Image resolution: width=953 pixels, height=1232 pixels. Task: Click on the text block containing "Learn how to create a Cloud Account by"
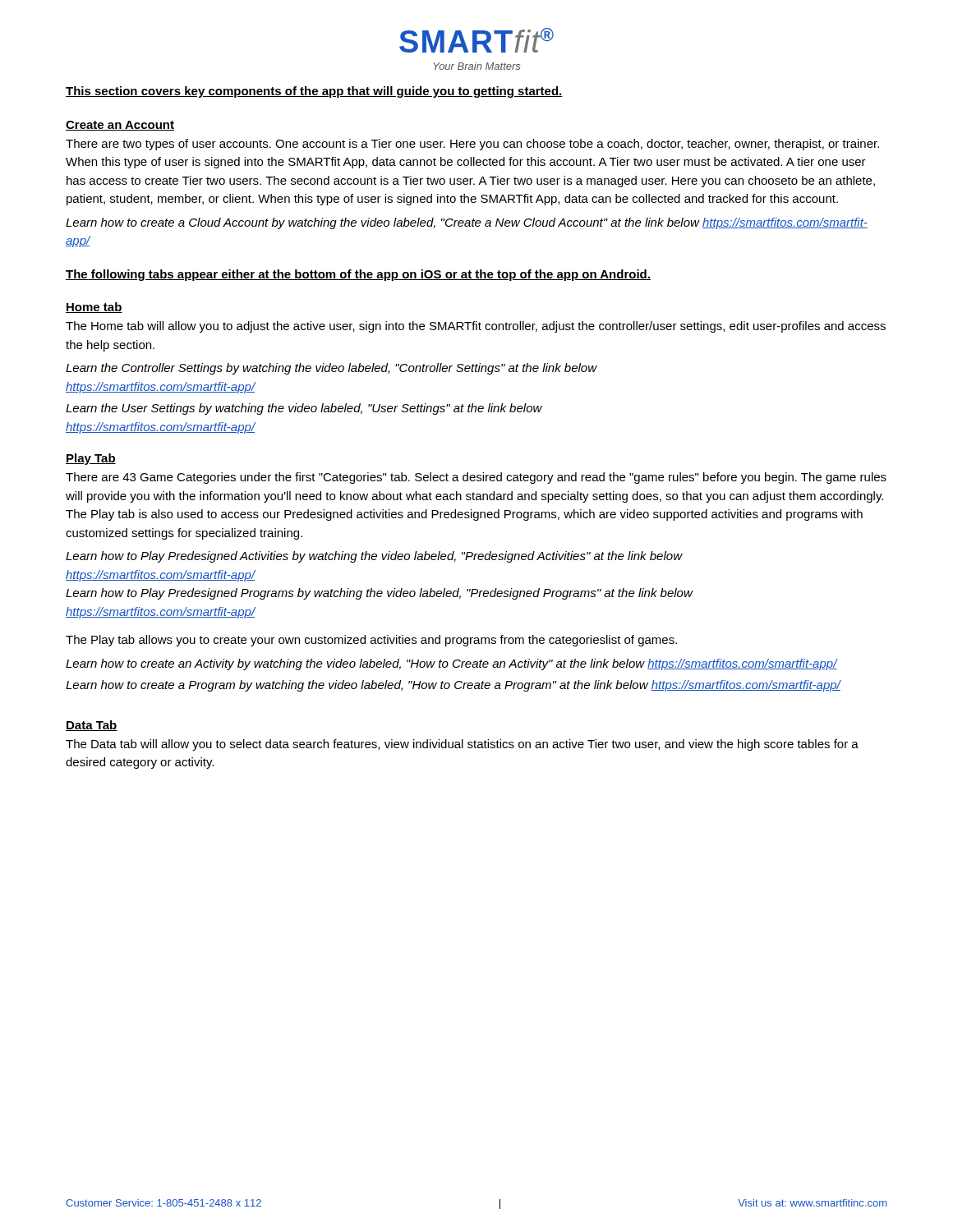476,232
